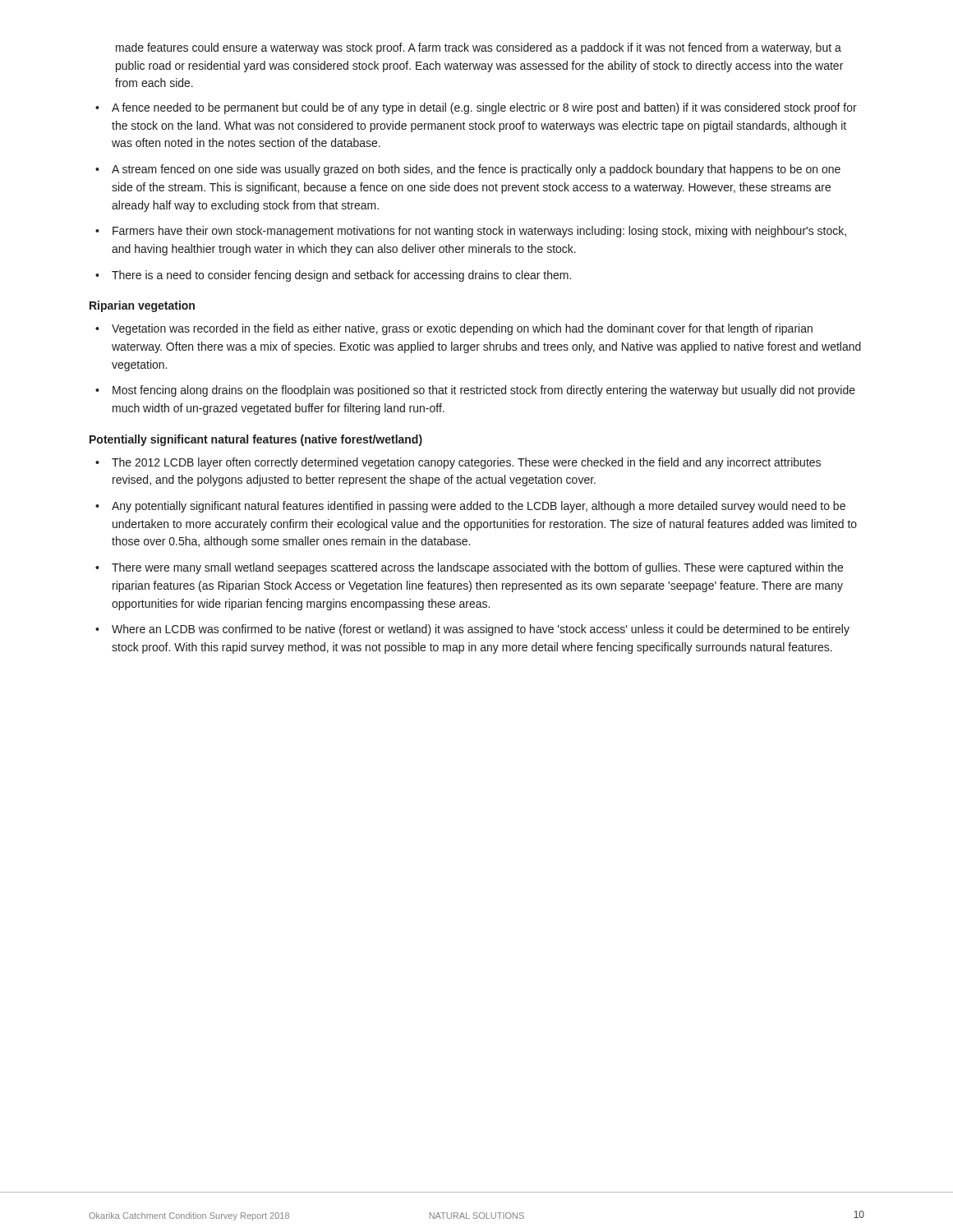Navigate to the passage starting "Most fencing along drains on the"
The height and width of the screenshot is (1232, 953).
484,399
